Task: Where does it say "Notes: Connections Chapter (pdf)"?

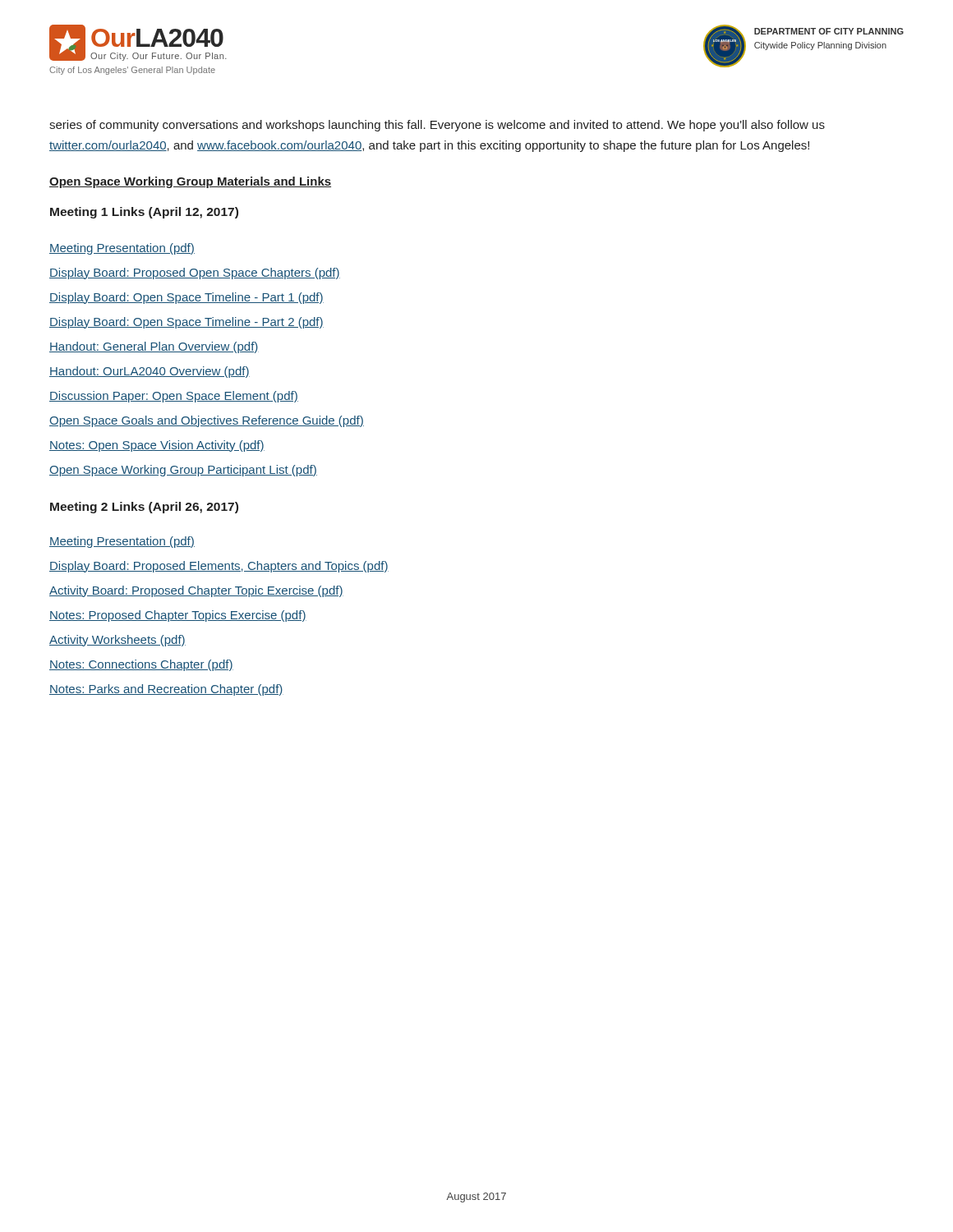Action: point(141,664)
